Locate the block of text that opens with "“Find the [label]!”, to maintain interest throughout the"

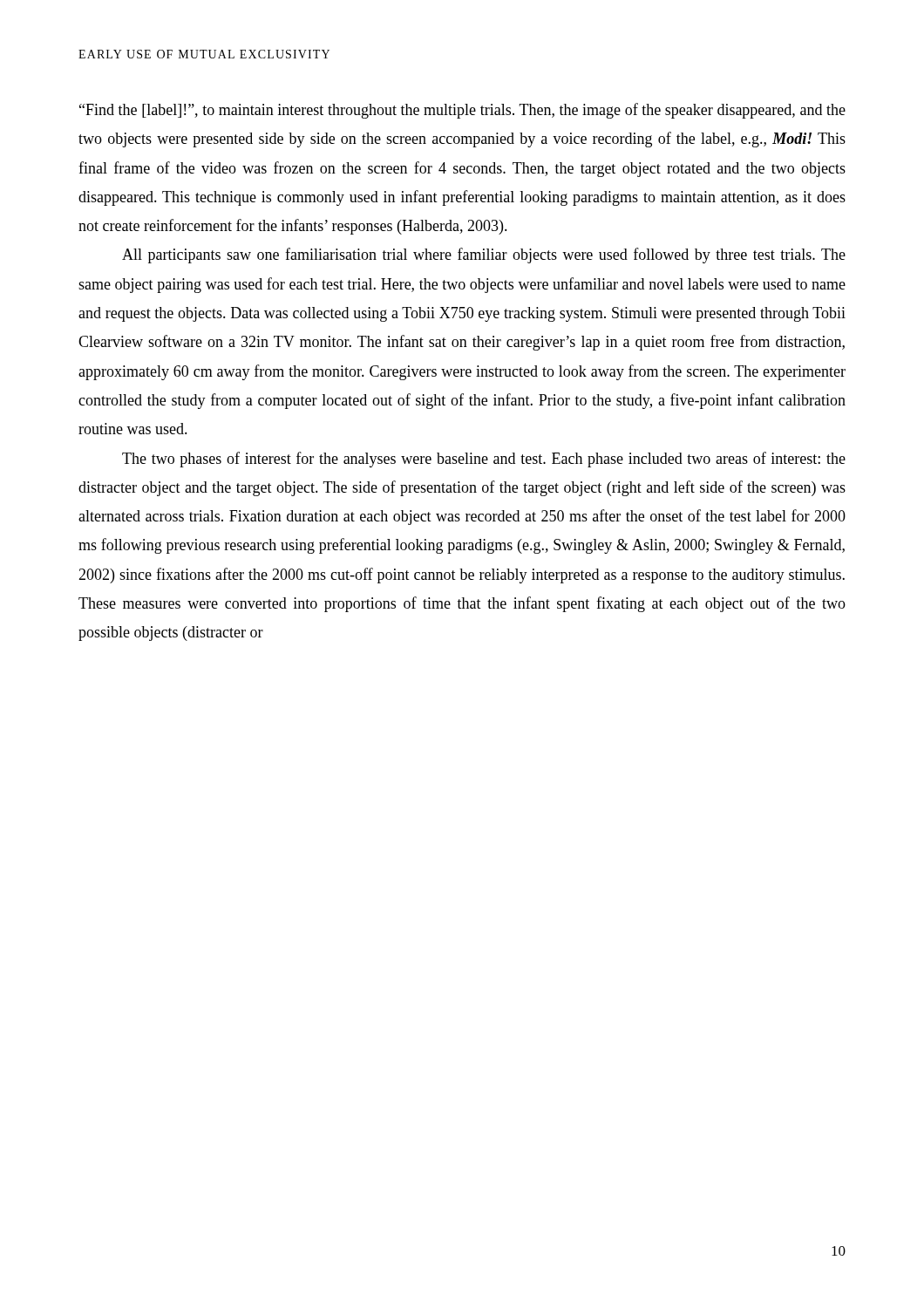(x=462, y=168)
